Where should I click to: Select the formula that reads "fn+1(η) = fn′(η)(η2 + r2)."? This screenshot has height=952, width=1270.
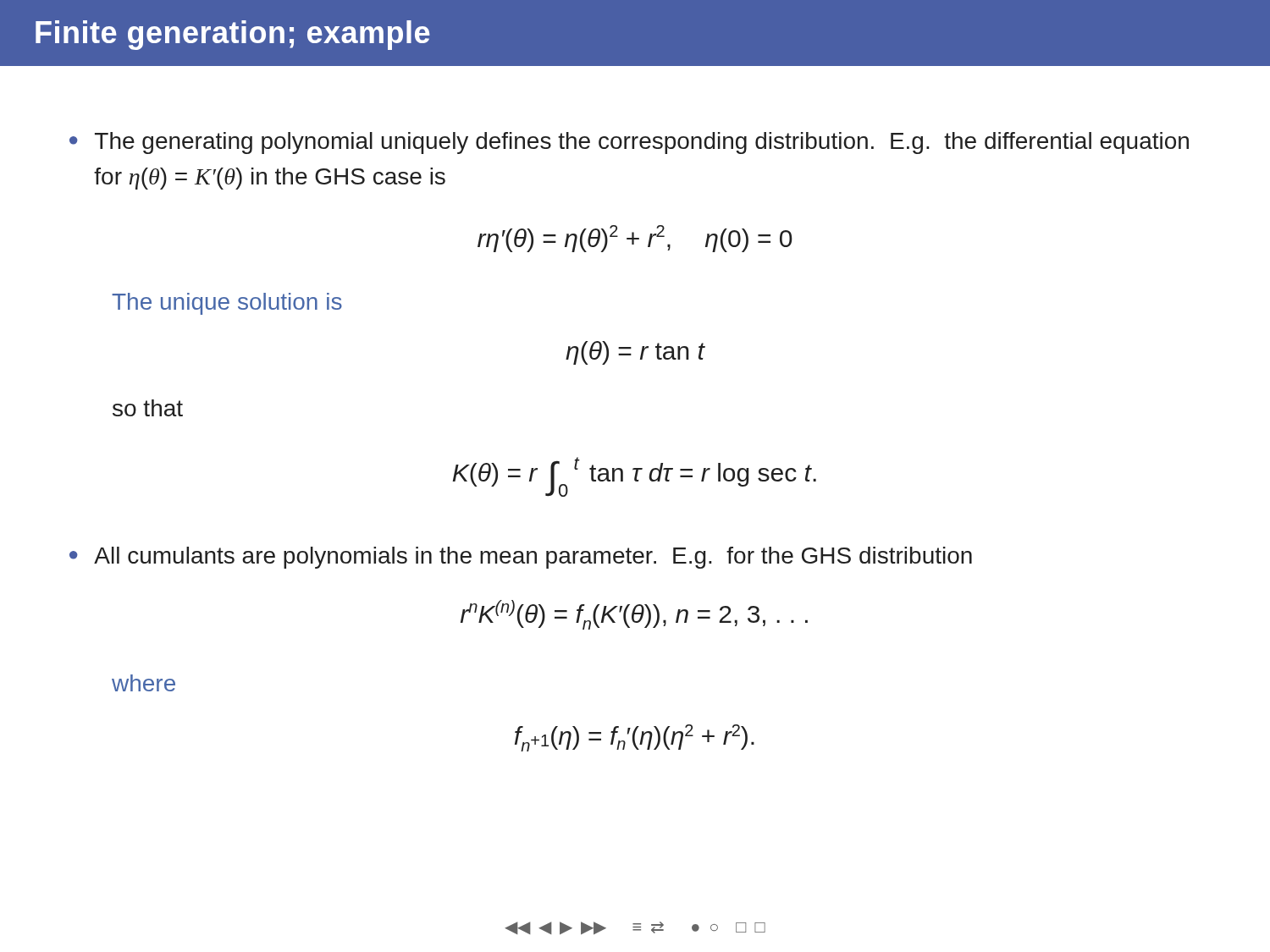click(635, 737)
